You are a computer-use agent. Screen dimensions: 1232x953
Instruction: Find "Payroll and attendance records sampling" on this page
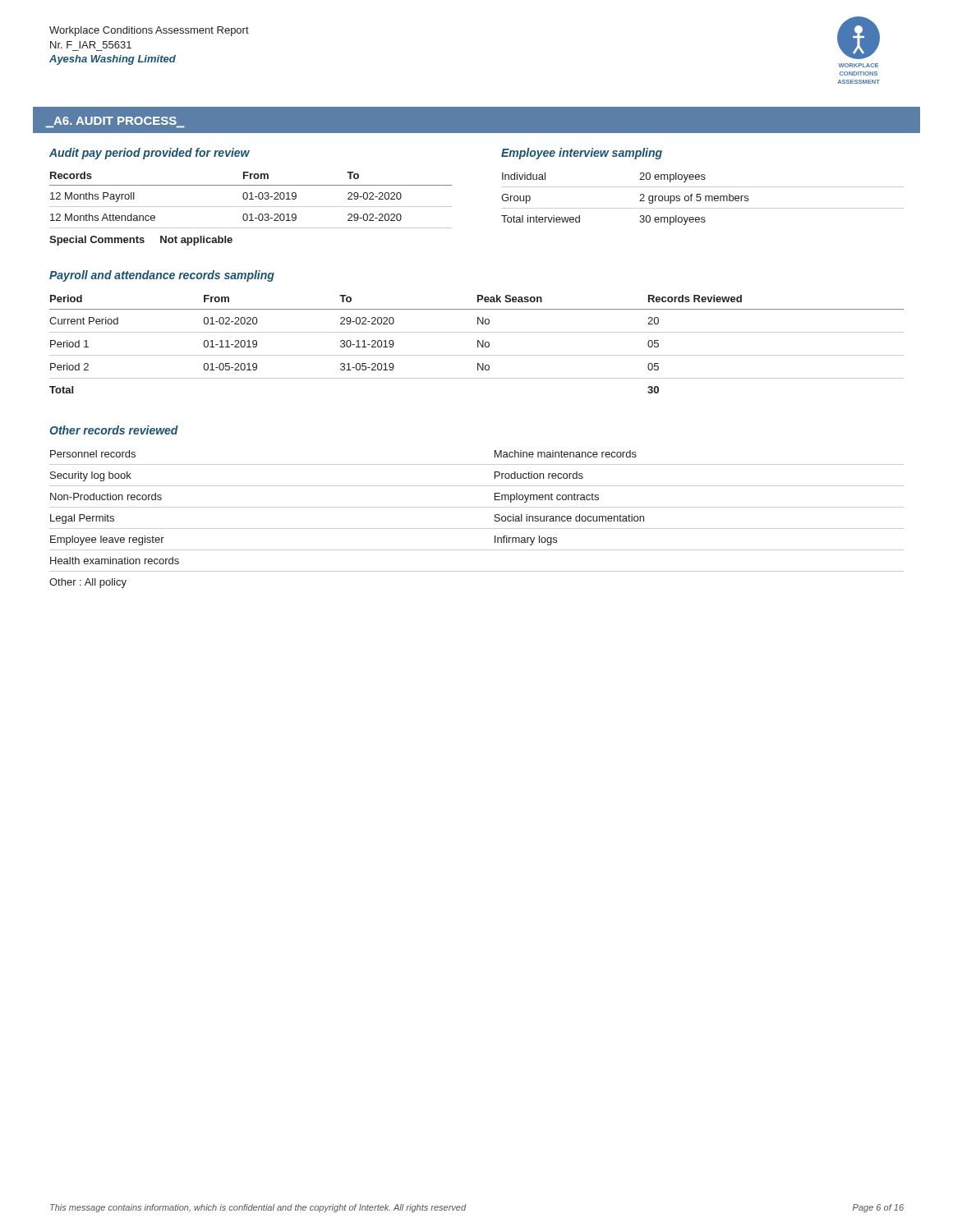[x=162, y=275]
